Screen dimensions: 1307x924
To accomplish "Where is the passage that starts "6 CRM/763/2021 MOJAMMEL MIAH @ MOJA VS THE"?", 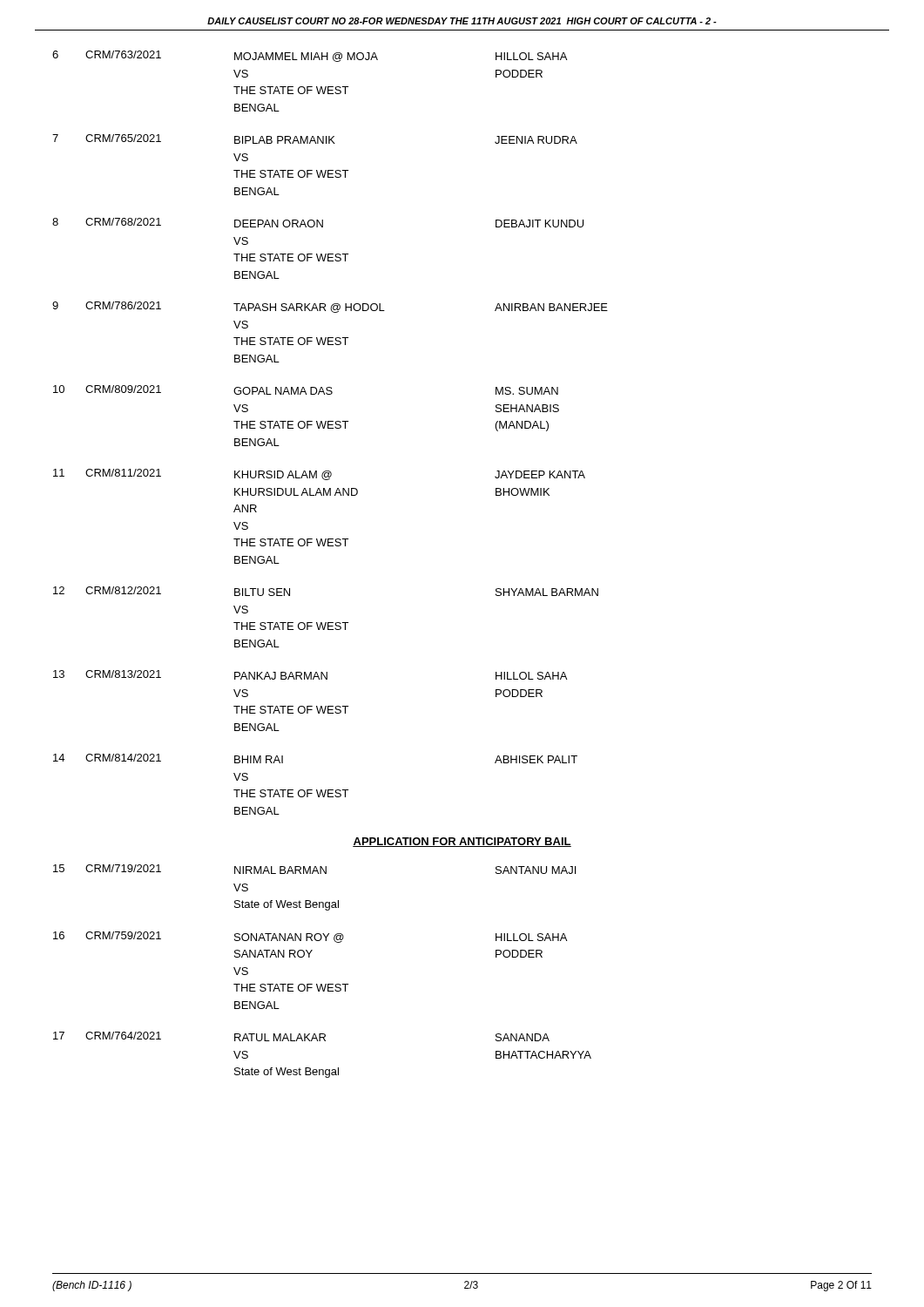I will [x=310, y=56].
